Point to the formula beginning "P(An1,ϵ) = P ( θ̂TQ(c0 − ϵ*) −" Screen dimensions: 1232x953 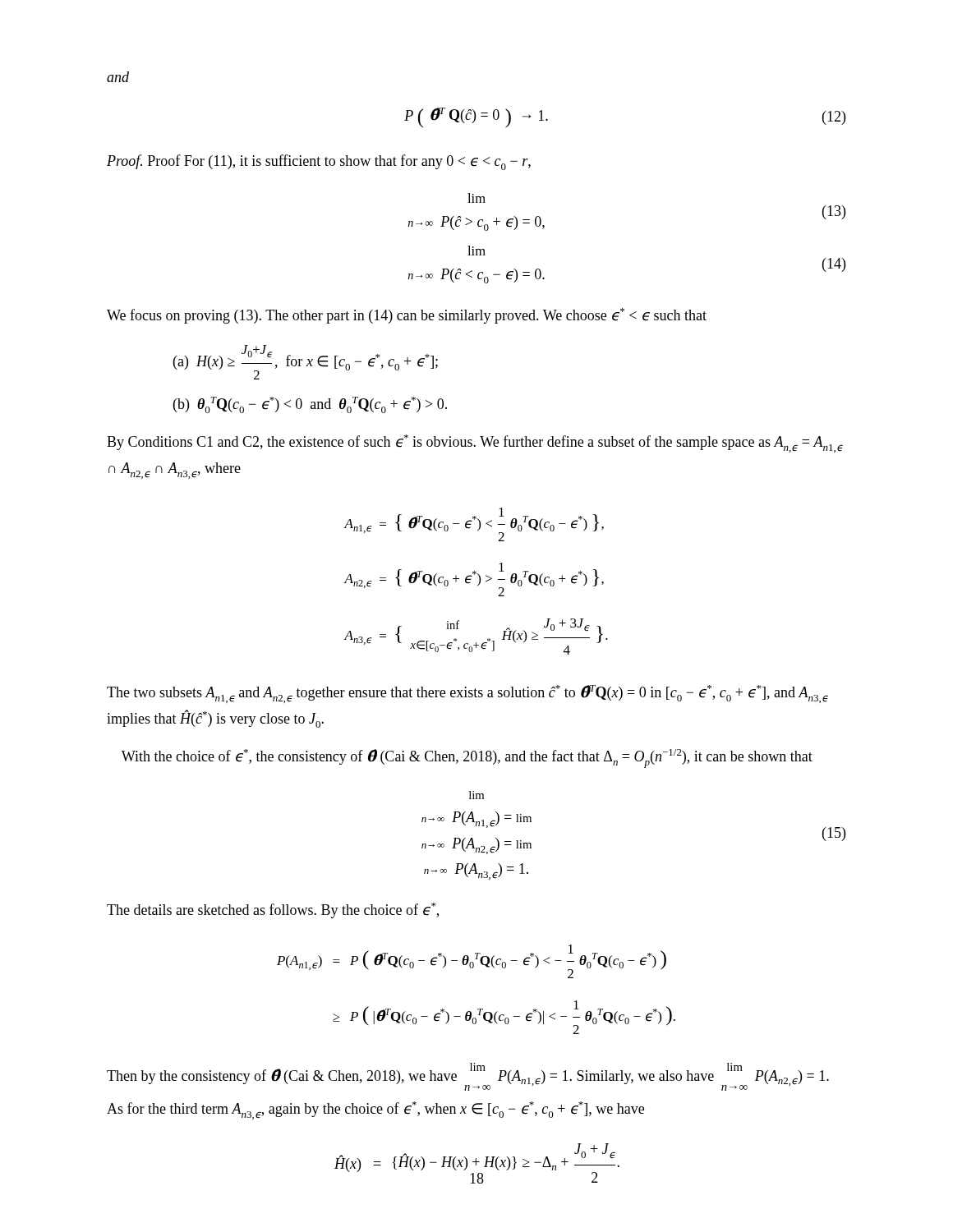(x=476, y=989)
